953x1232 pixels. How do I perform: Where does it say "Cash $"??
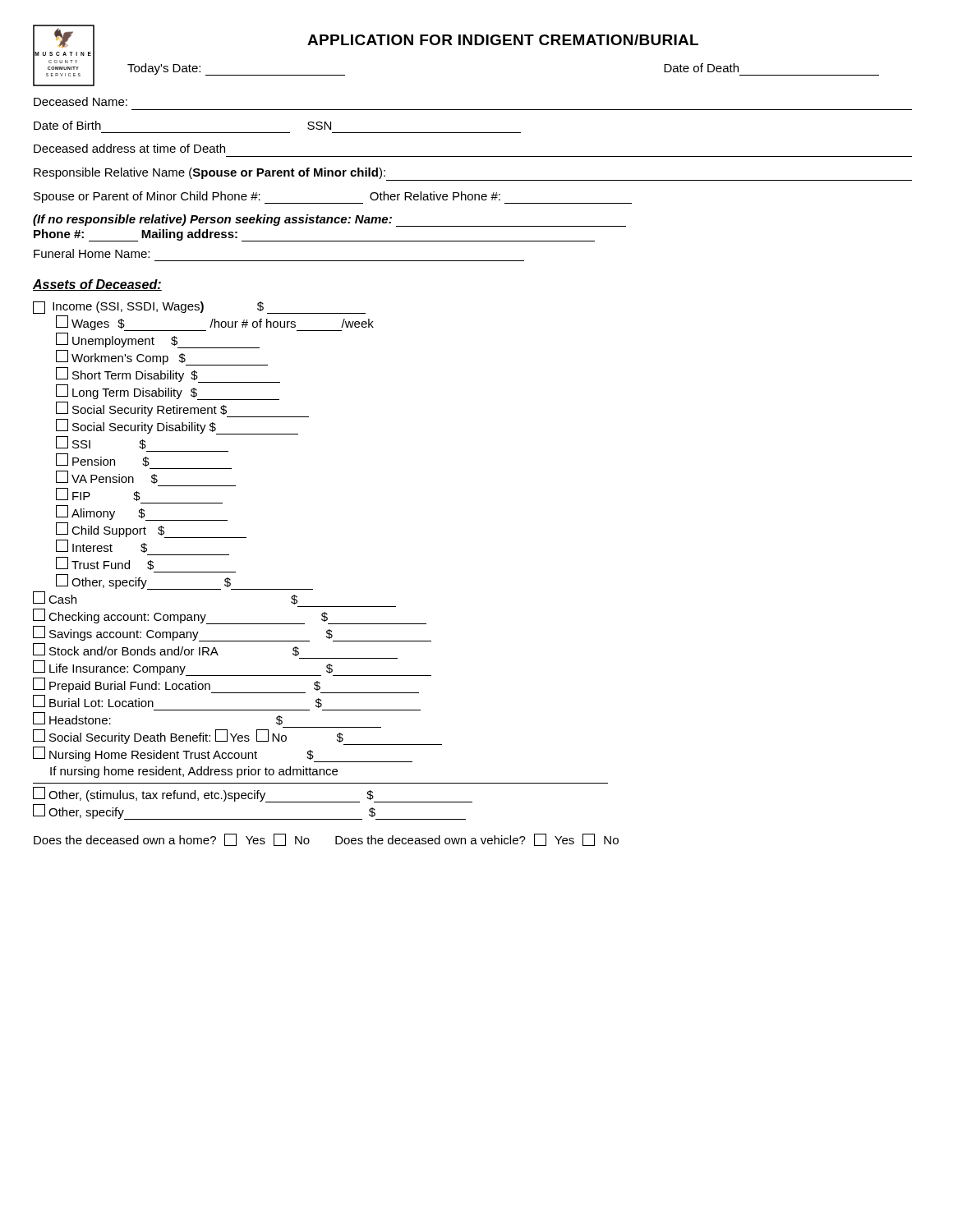(215, 599)
